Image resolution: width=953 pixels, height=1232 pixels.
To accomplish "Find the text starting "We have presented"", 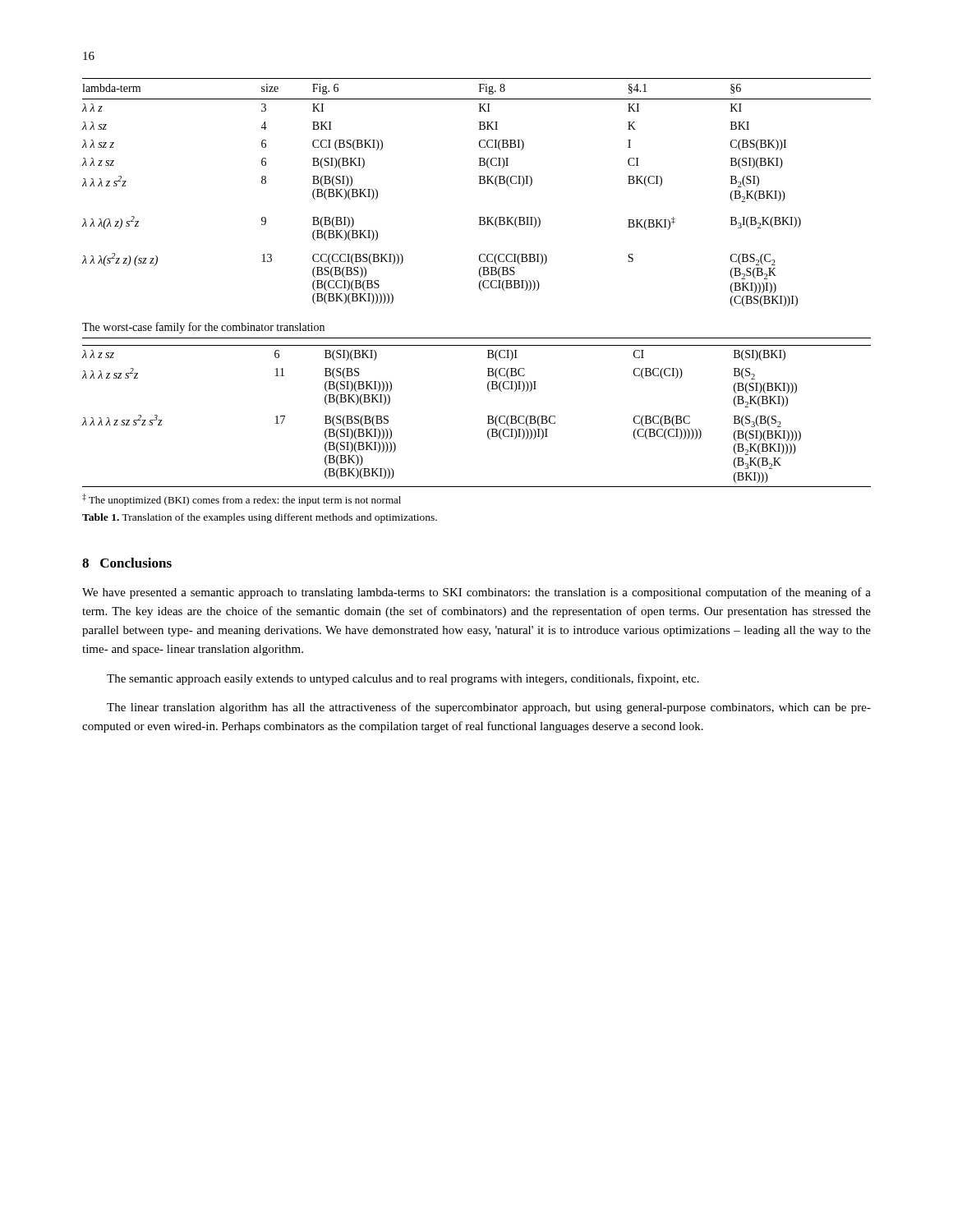I will (476, 620).
